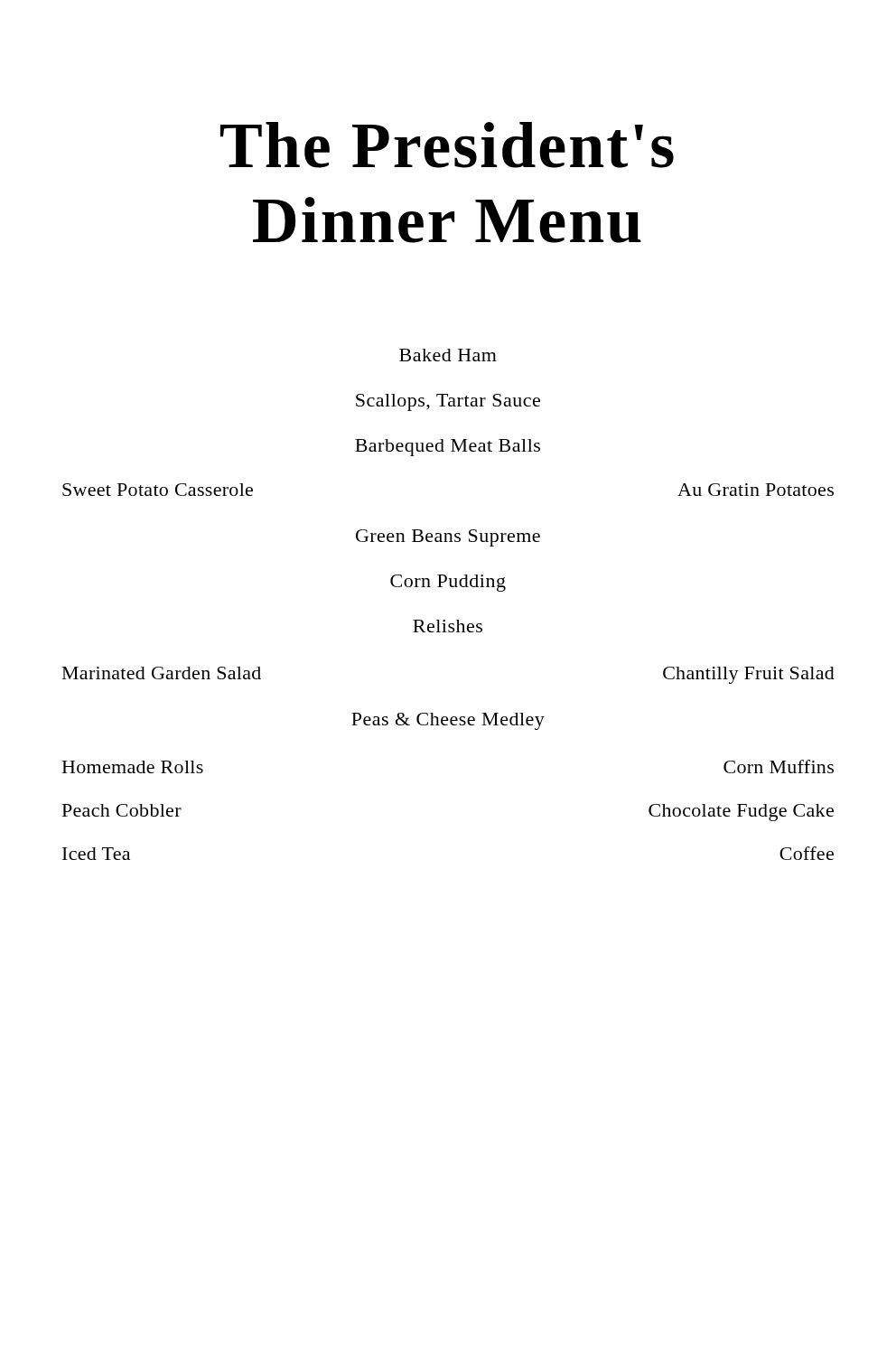
Task: Point to "Iced Tea"
Action: [96, 853]
